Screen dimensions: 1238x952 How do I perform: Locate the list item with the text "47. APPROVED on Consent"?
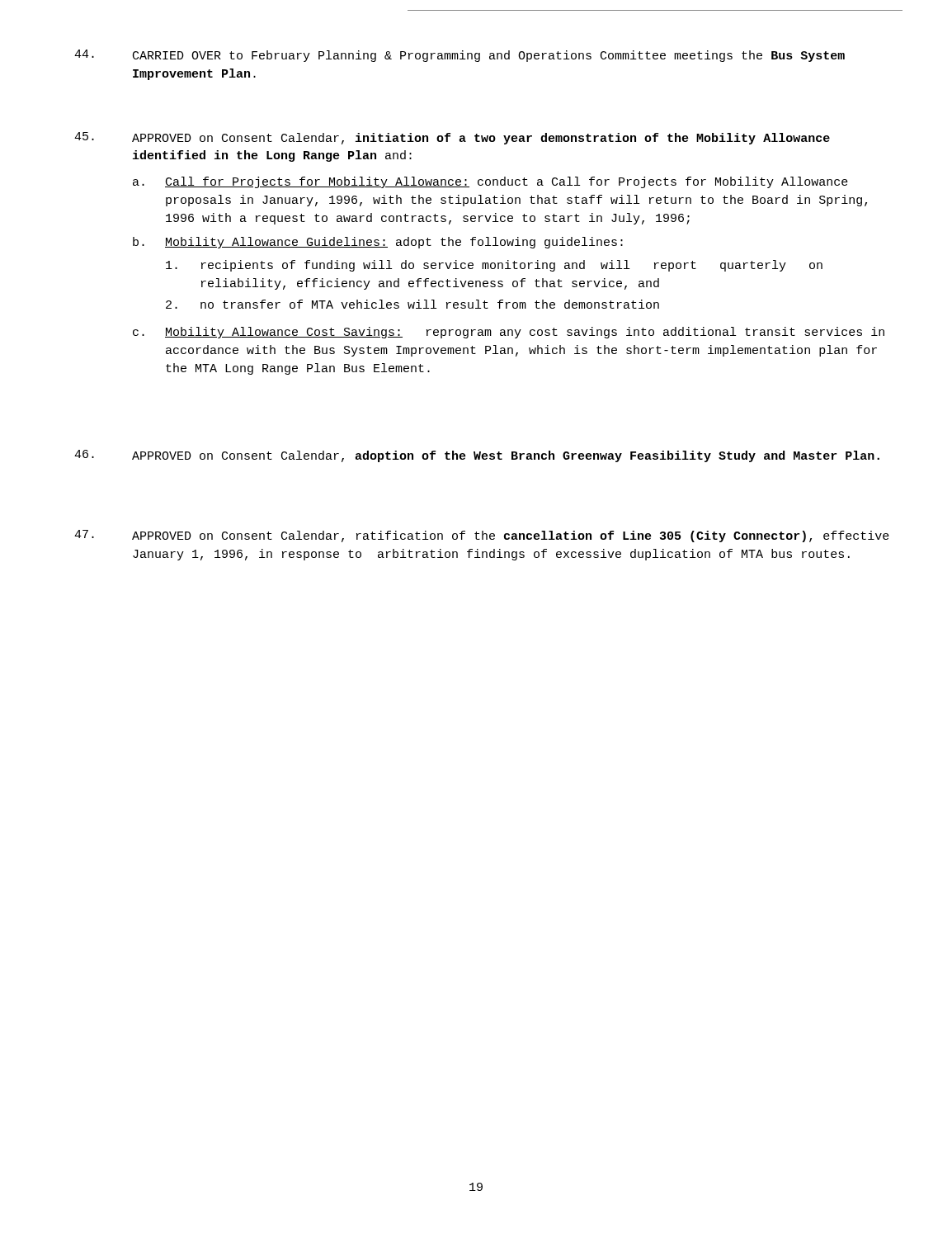coord(488,546)
